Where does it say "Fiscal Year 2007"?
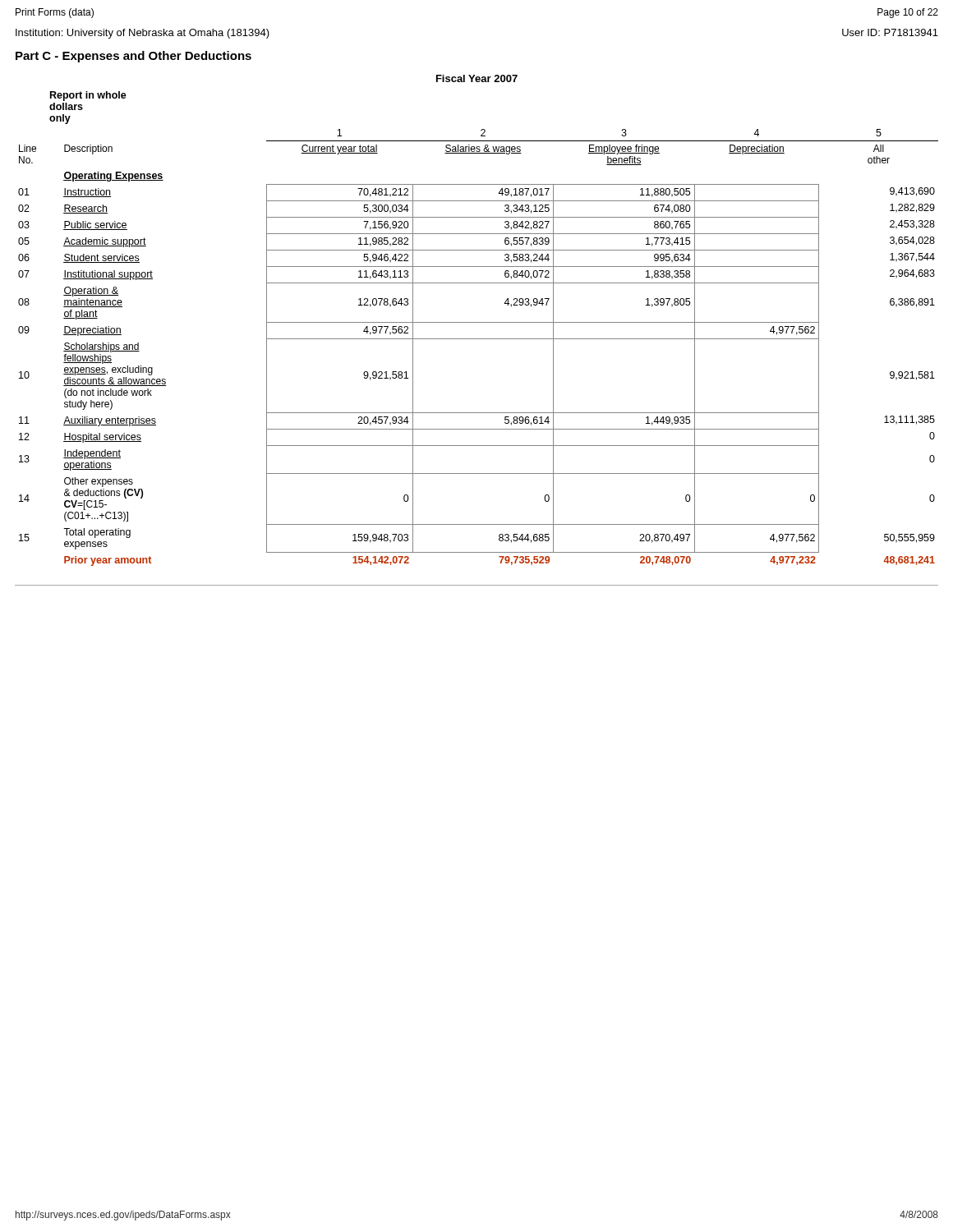 (x=476, y=78)
